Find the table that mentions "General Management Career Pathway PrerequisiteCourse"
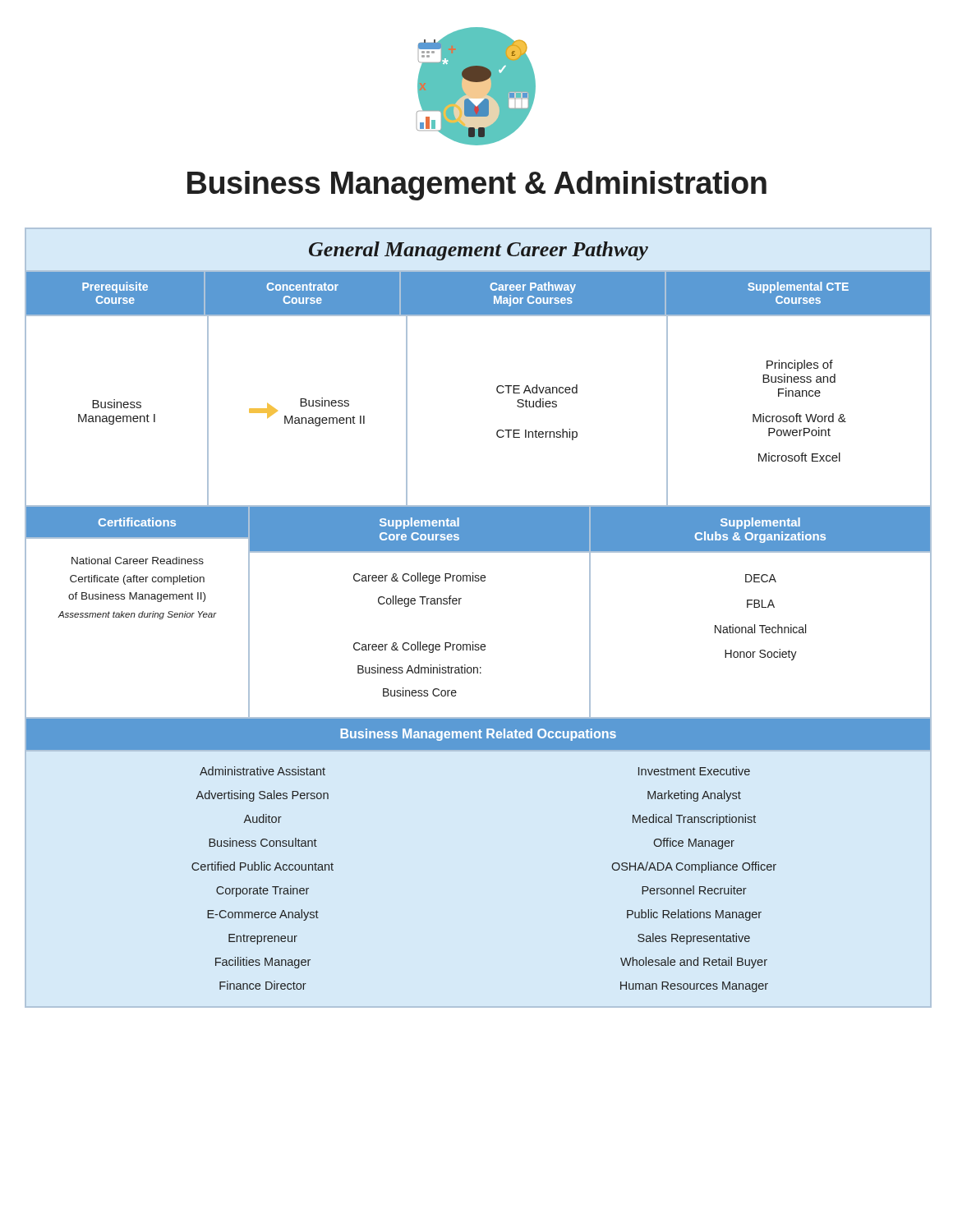Screen dimensions: 1232x953 478,618
